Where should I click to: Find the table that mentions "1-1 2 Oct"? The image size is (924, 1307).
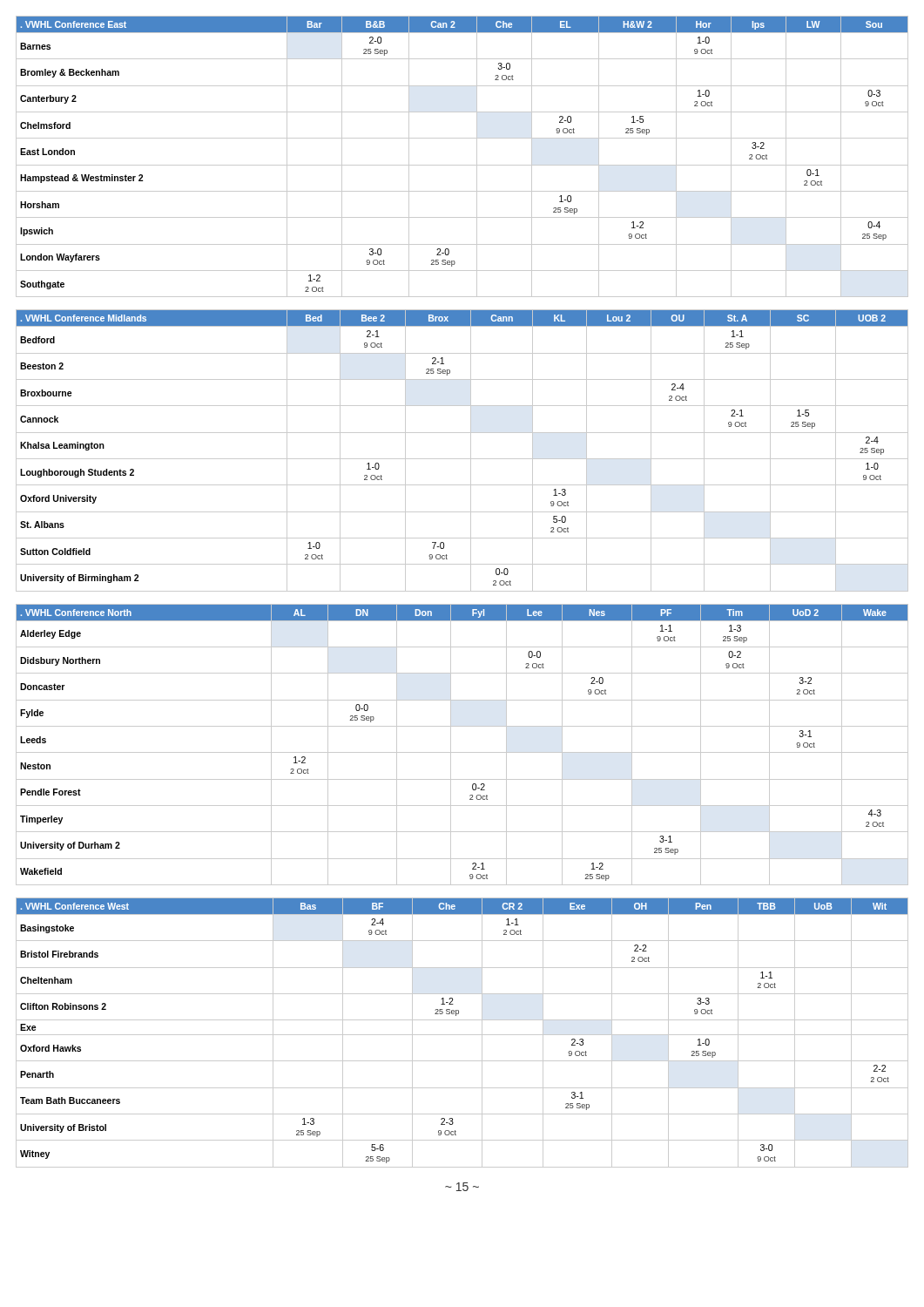coord(462,1032)
